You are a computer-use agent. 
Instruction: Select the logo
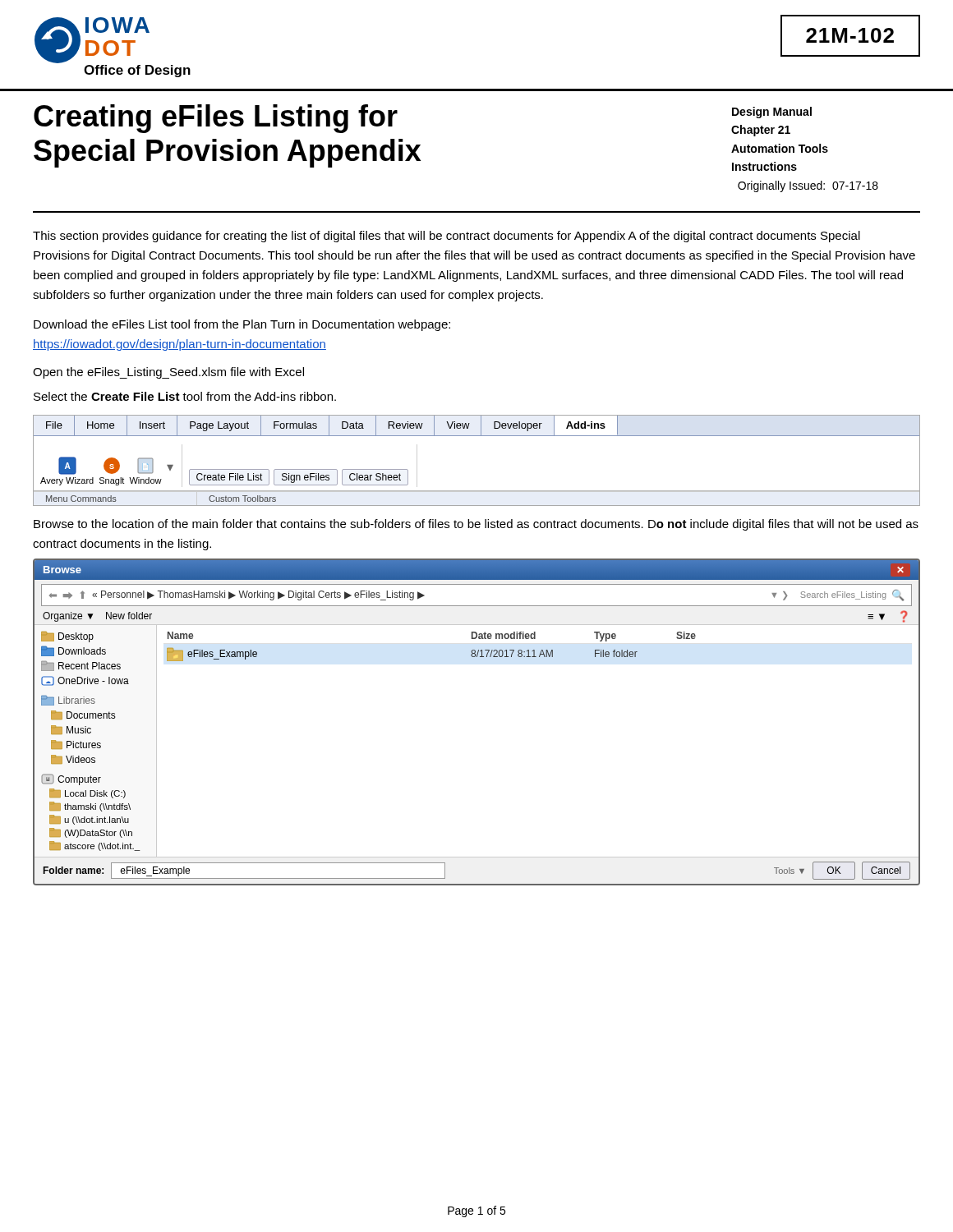click(156, 47)
